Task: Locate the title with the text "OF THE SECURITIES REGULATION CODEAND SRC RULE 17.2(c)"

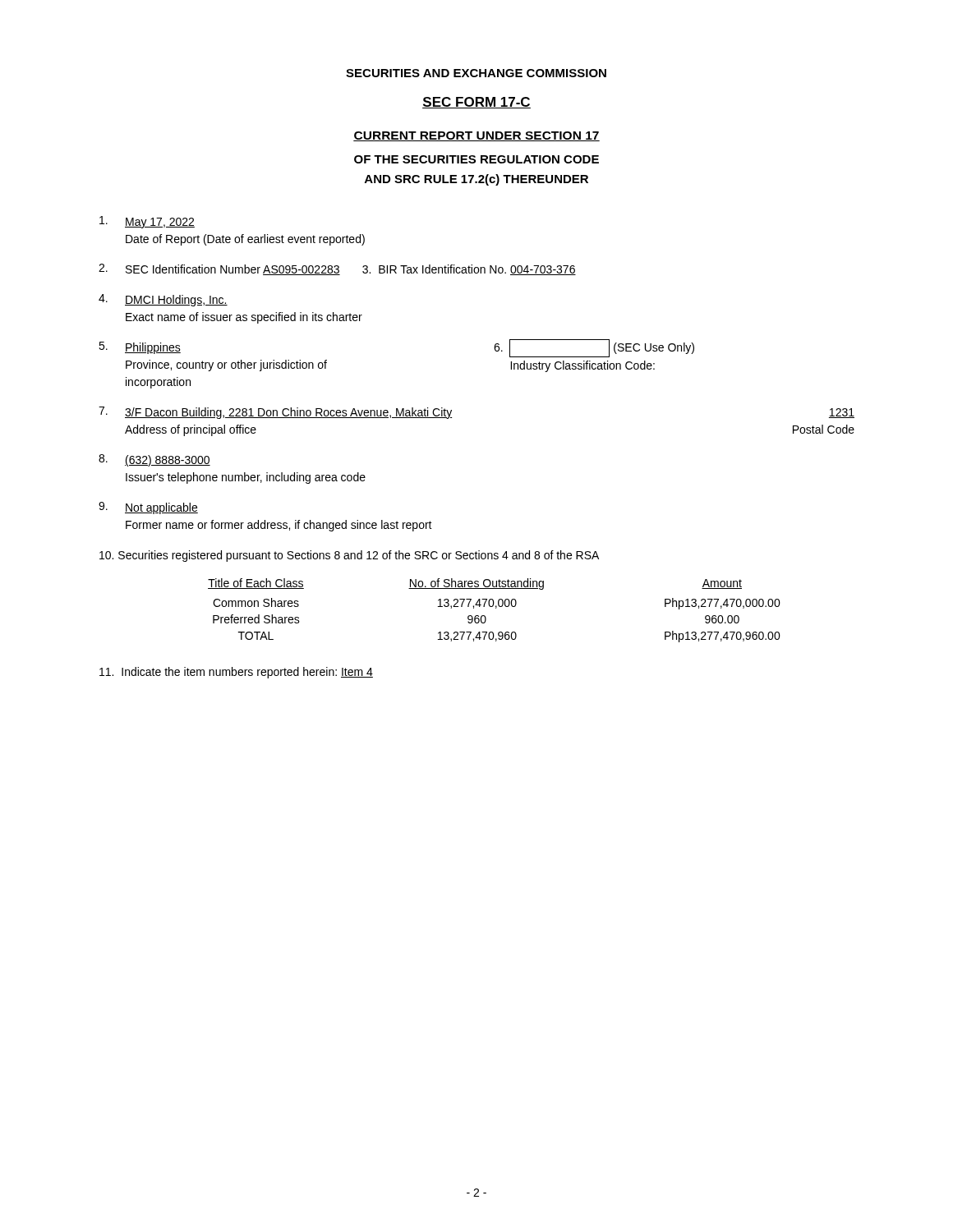Action: (476, 169)
